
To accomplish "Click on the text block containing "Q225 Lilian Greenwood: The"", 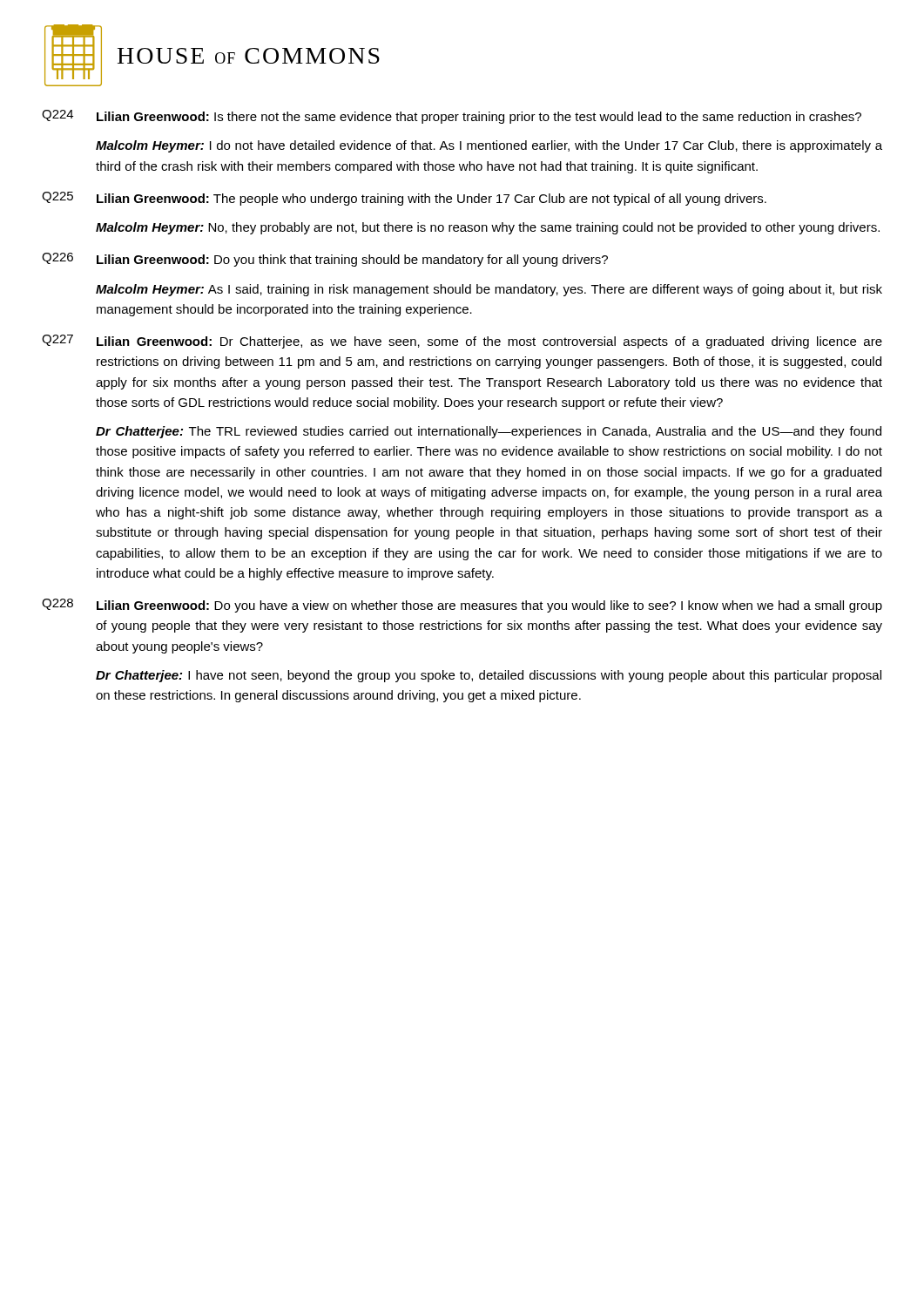I will click(462, 213).
